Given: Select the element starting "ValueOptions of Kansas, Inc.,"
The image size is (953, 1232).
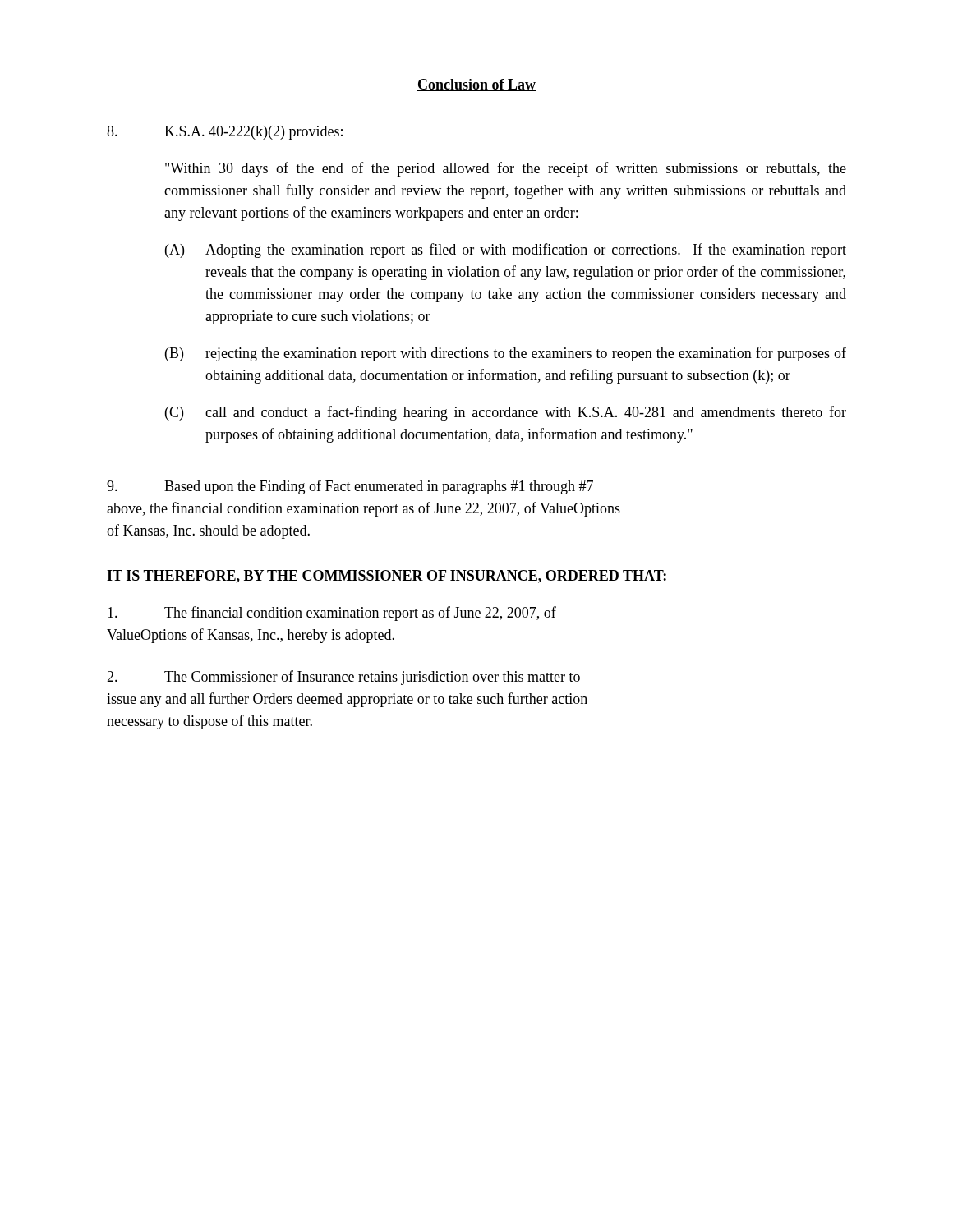Looking at the screenshot, I should click(x=251, y=635).
